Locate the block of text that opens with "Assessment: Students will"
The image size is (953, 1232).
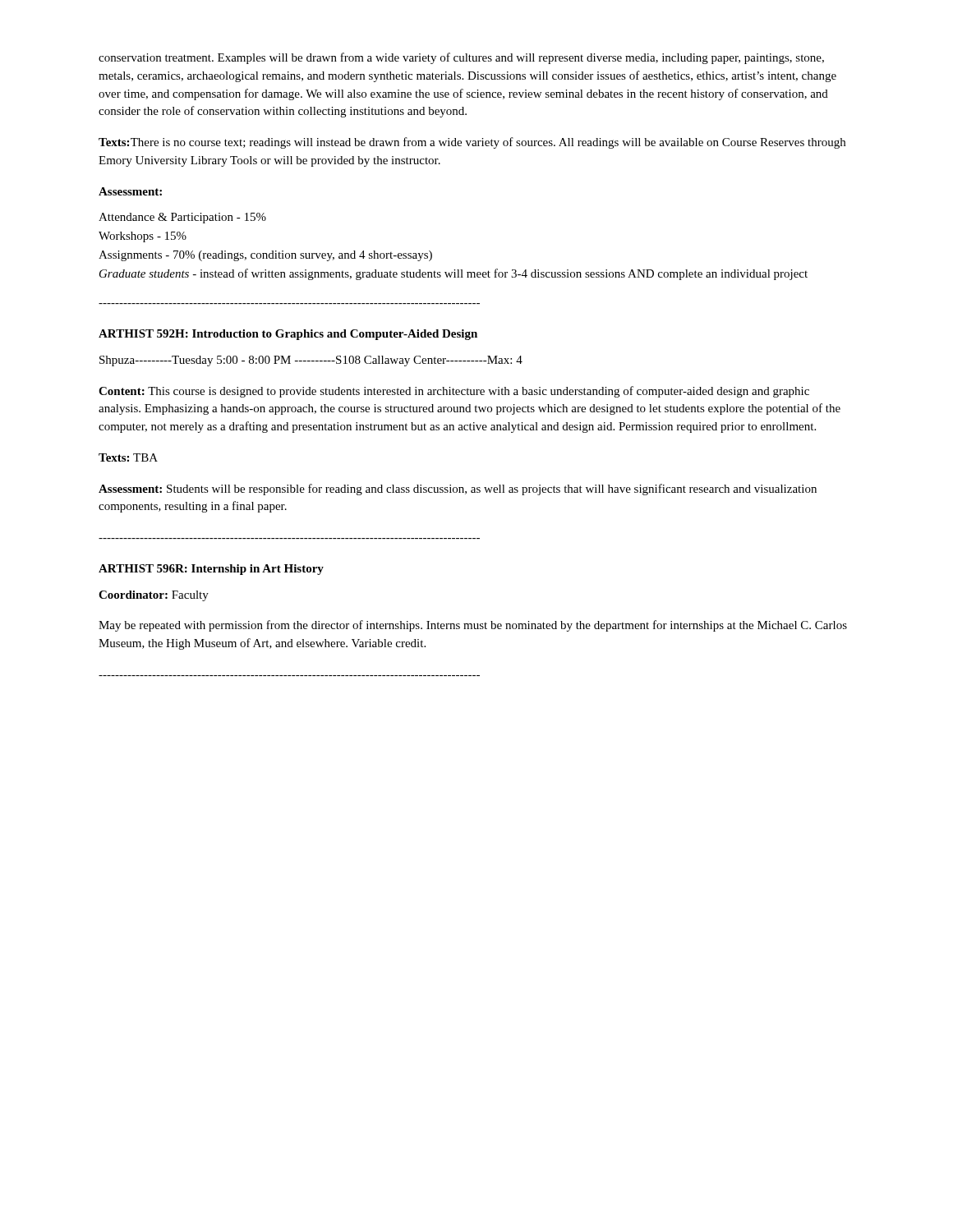(458, 497)
